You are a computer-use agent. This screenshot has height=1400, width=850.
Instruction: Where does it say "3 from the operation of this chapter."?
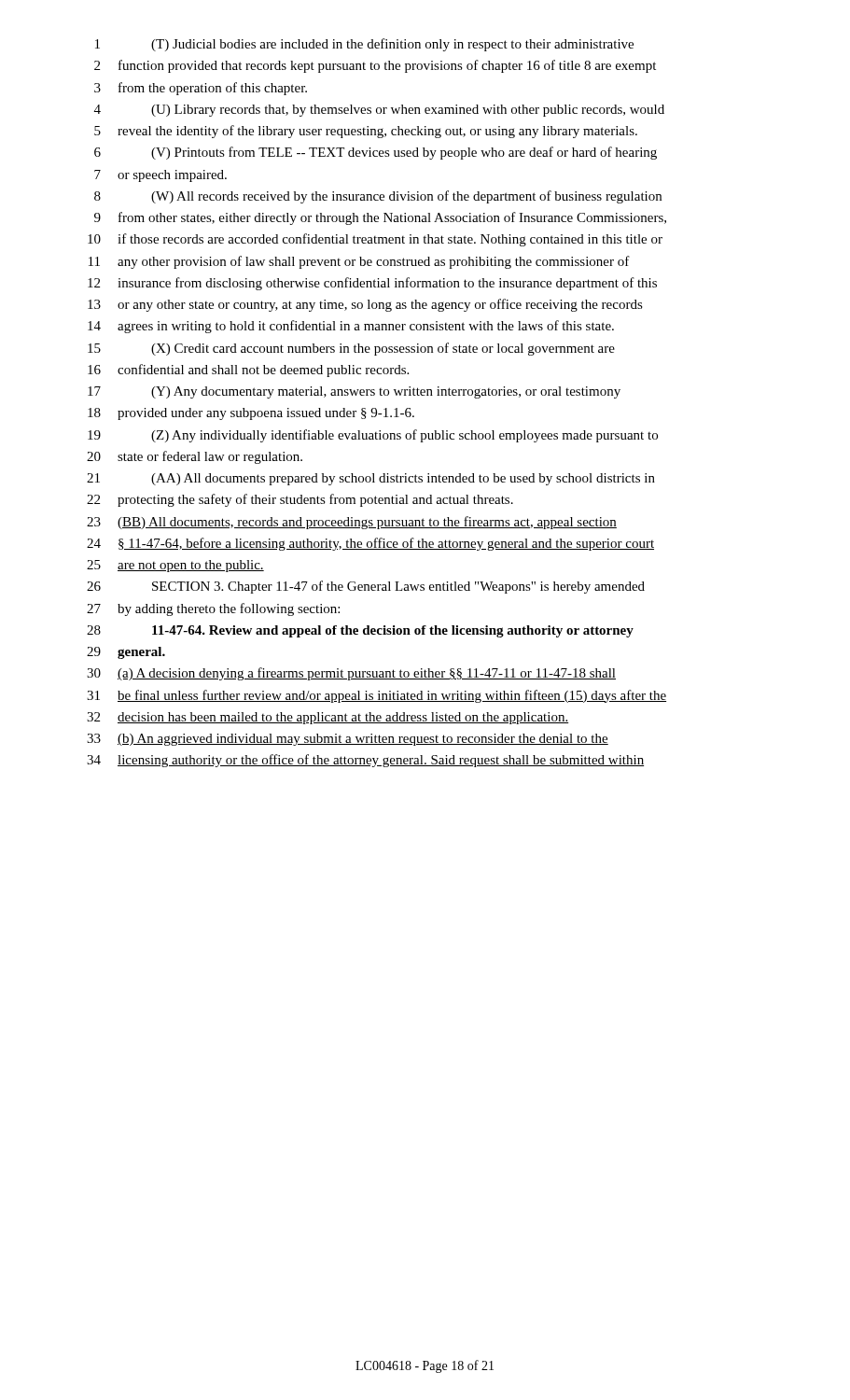[201, 89]
